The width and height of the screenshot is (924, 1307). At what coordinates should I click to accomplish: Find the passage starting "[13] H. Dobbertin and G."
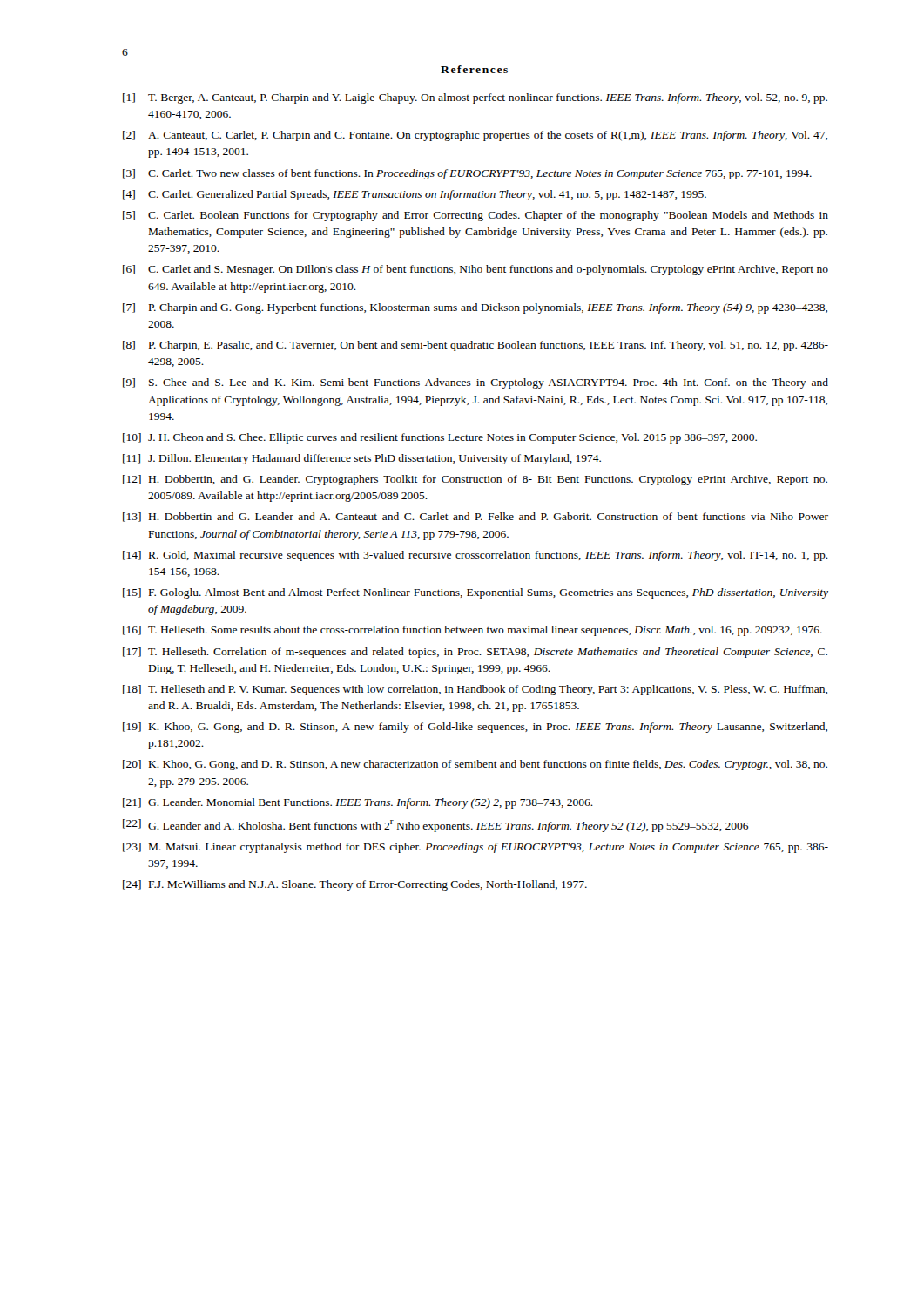[x=475, y=525]
